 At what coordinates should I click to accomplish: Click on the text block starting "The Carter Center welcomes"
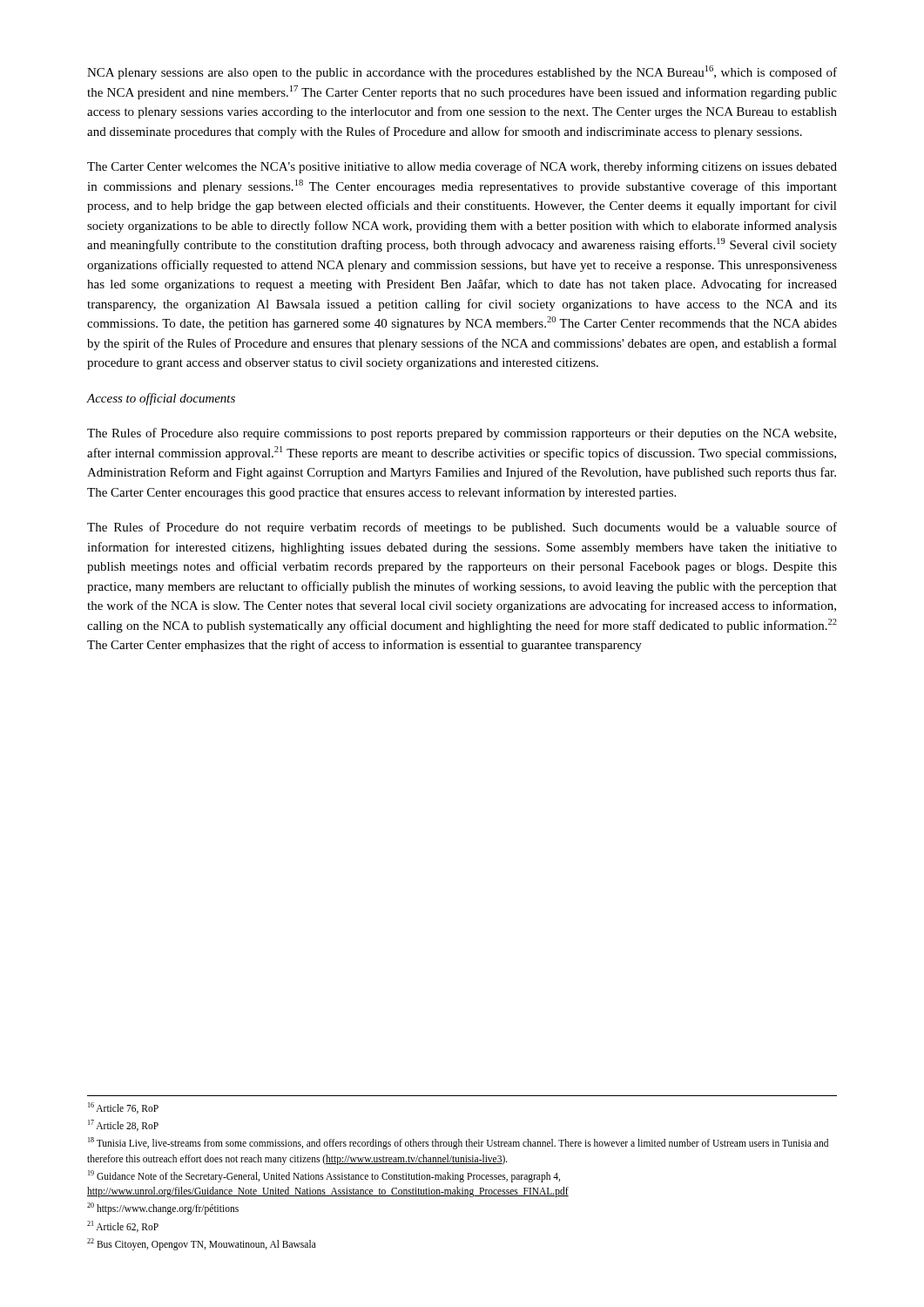462,265
